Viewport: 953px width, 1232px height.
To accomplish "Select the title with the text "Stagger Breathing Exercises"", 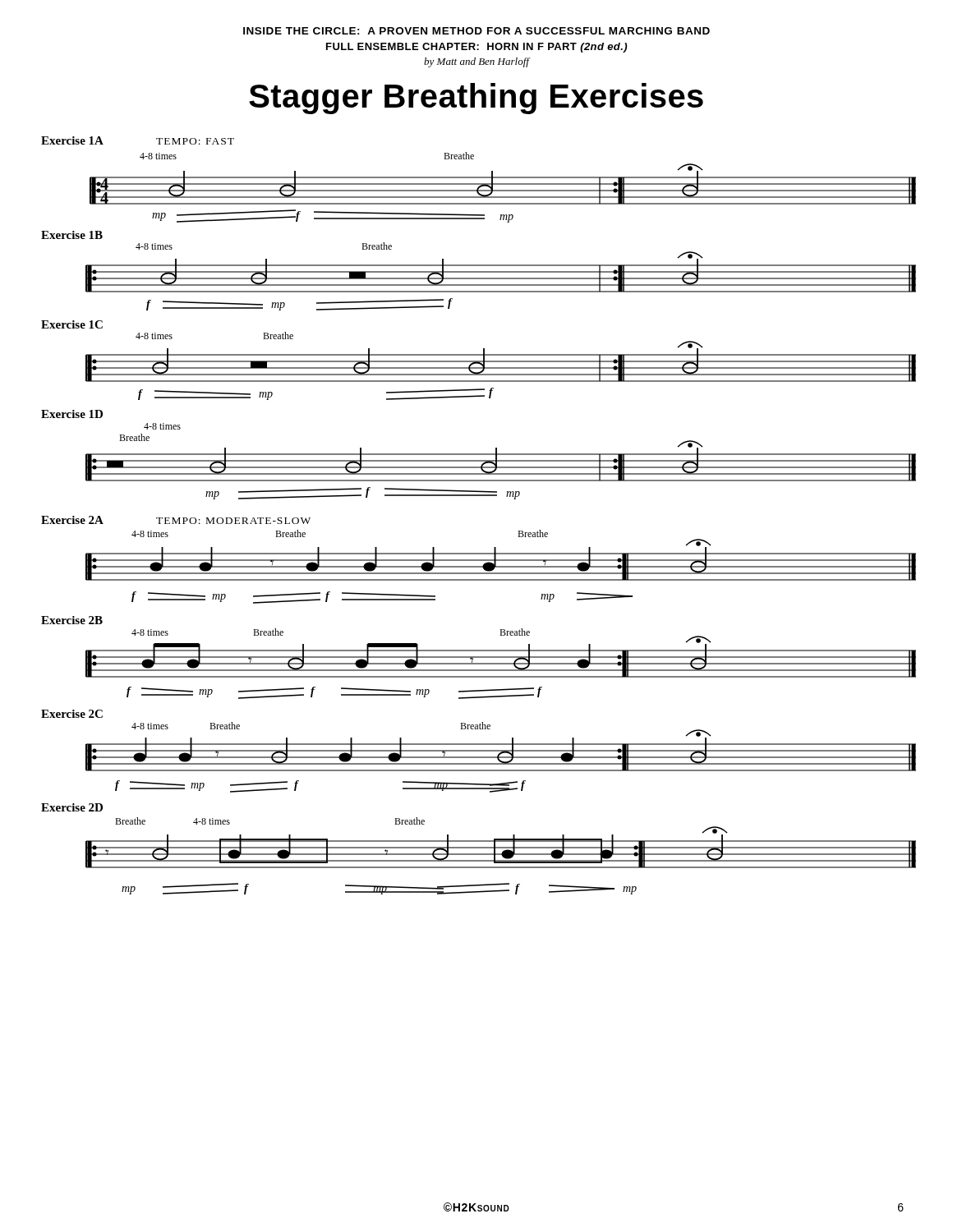I will pyautogui.click(x=476, y=96).
